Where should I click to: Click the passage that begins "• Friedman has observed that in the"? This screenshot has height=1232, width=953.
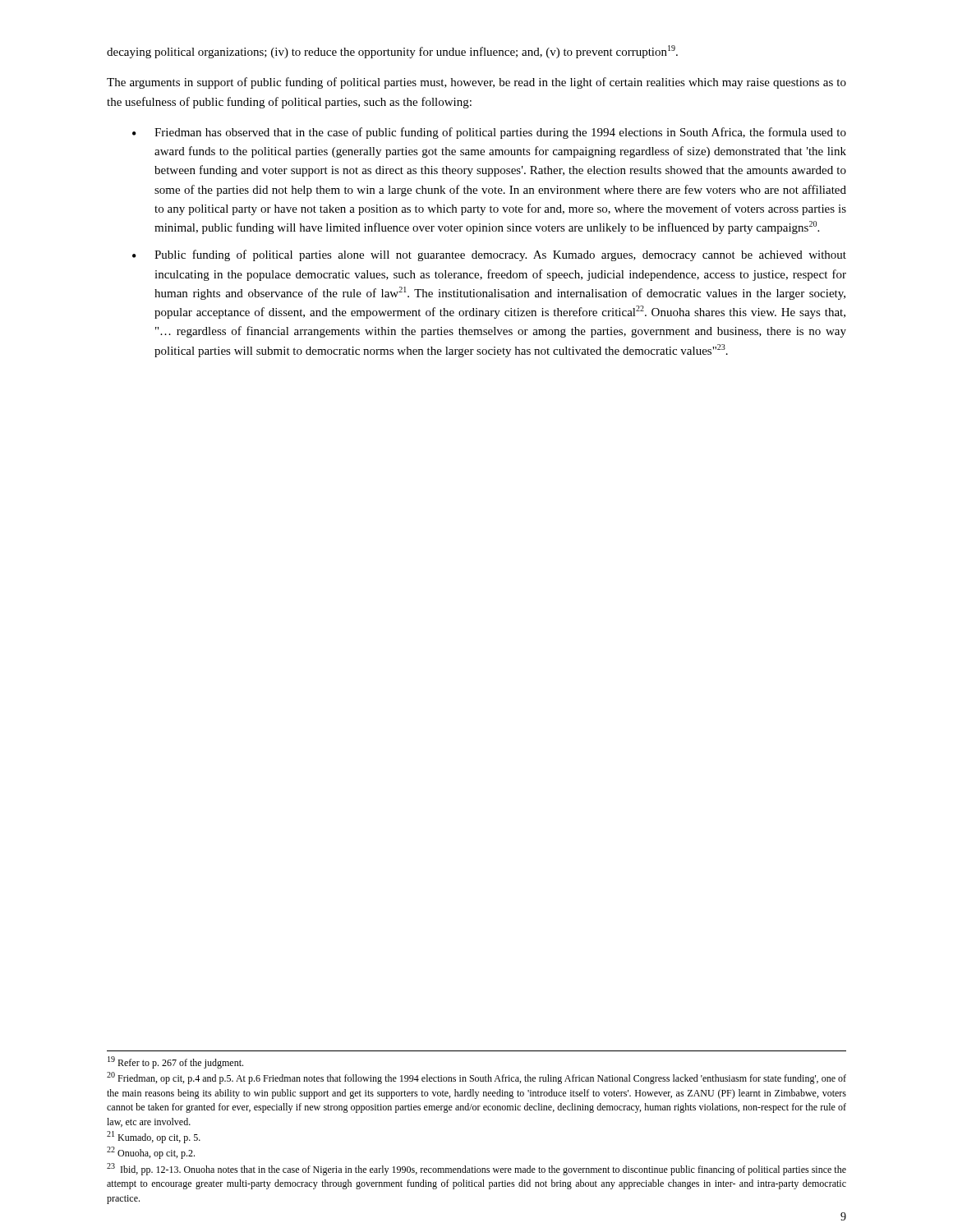[x=485, y=180]
